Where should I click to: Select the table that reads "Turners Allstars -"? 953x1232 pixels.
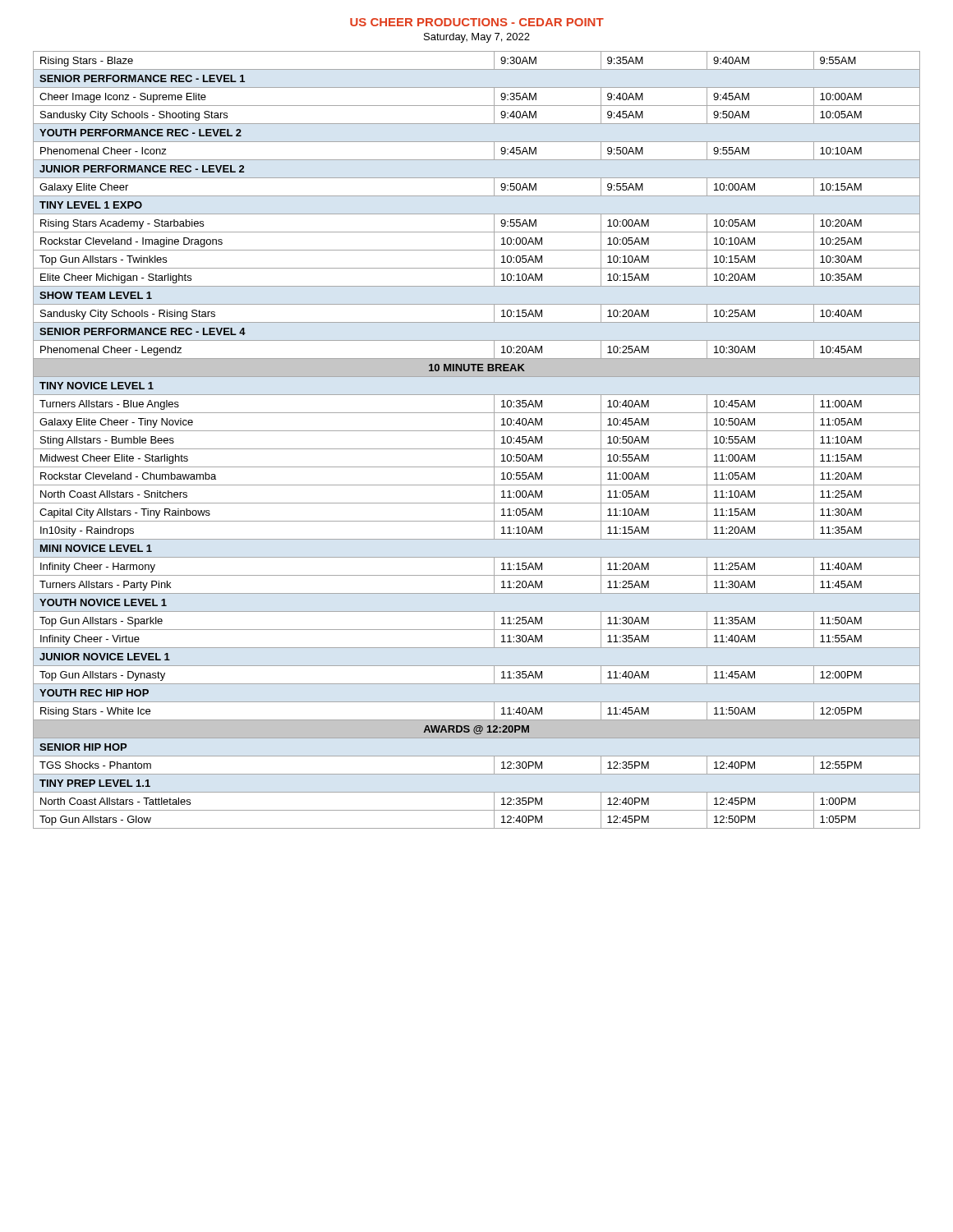476,440
